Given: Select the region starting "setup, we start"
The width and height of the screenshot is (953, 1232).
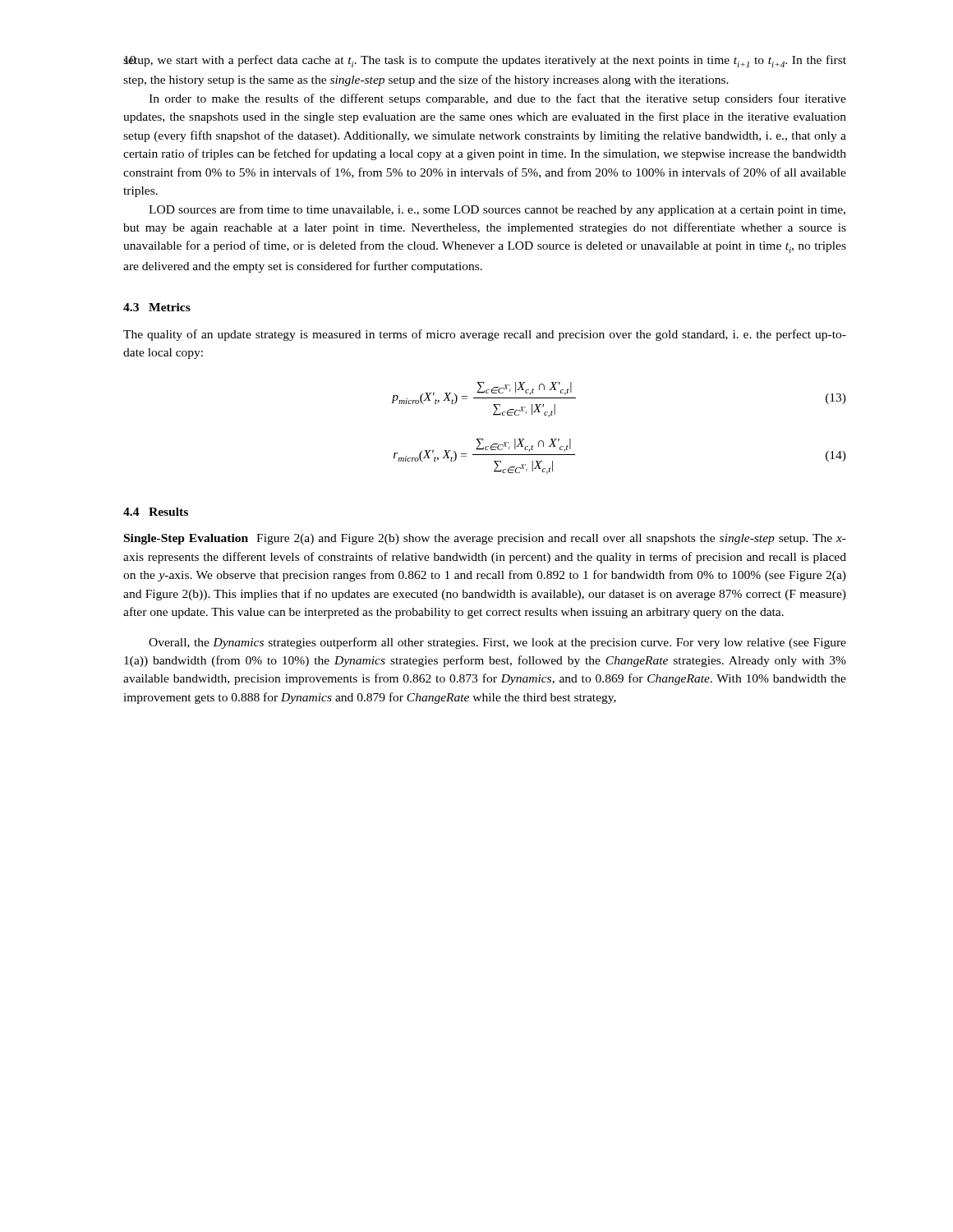Looking at the screenshot, I should pyautogui.click(x=485, y=70).
